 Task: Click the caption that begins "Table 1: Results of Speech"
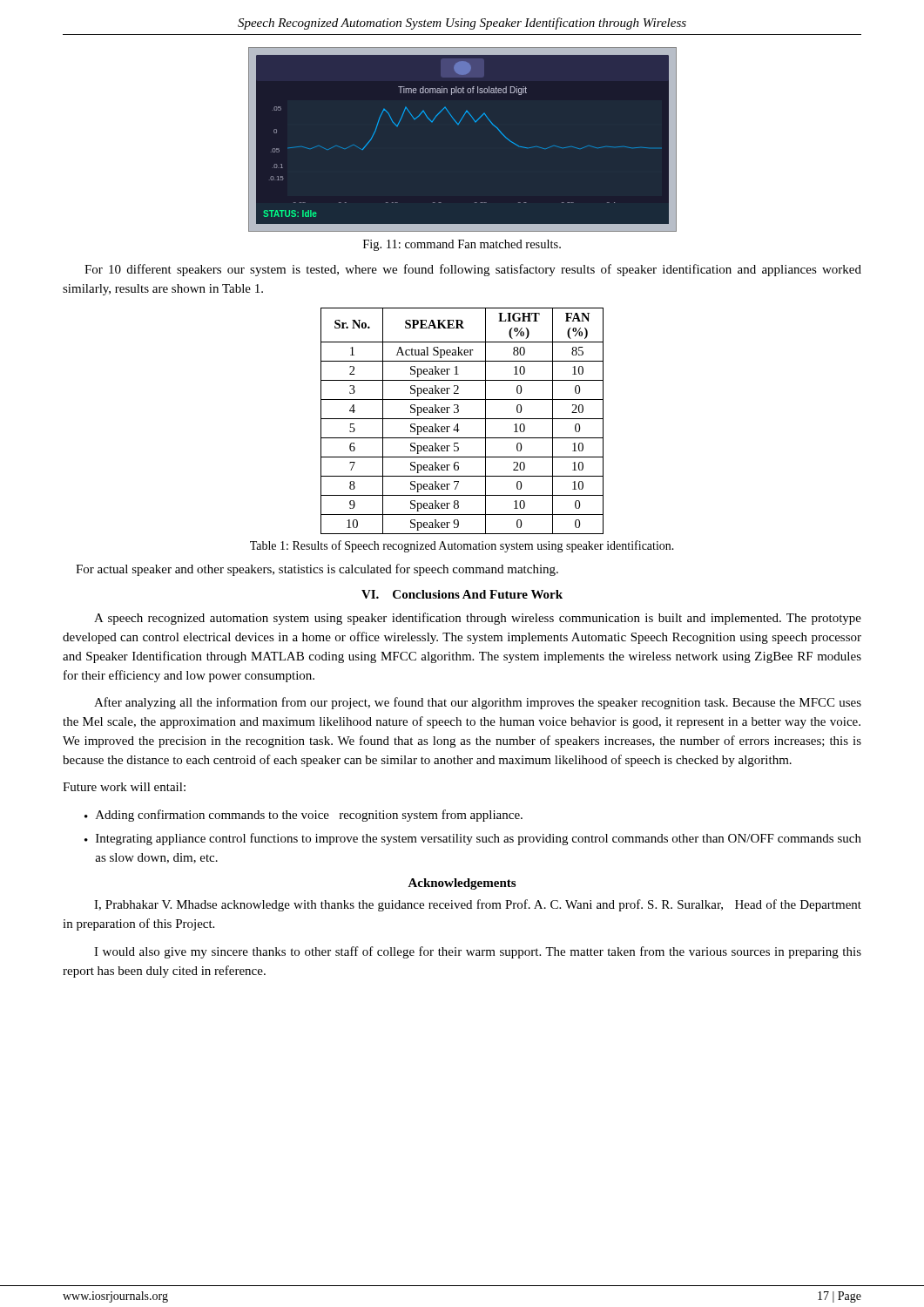coord(462,545)
